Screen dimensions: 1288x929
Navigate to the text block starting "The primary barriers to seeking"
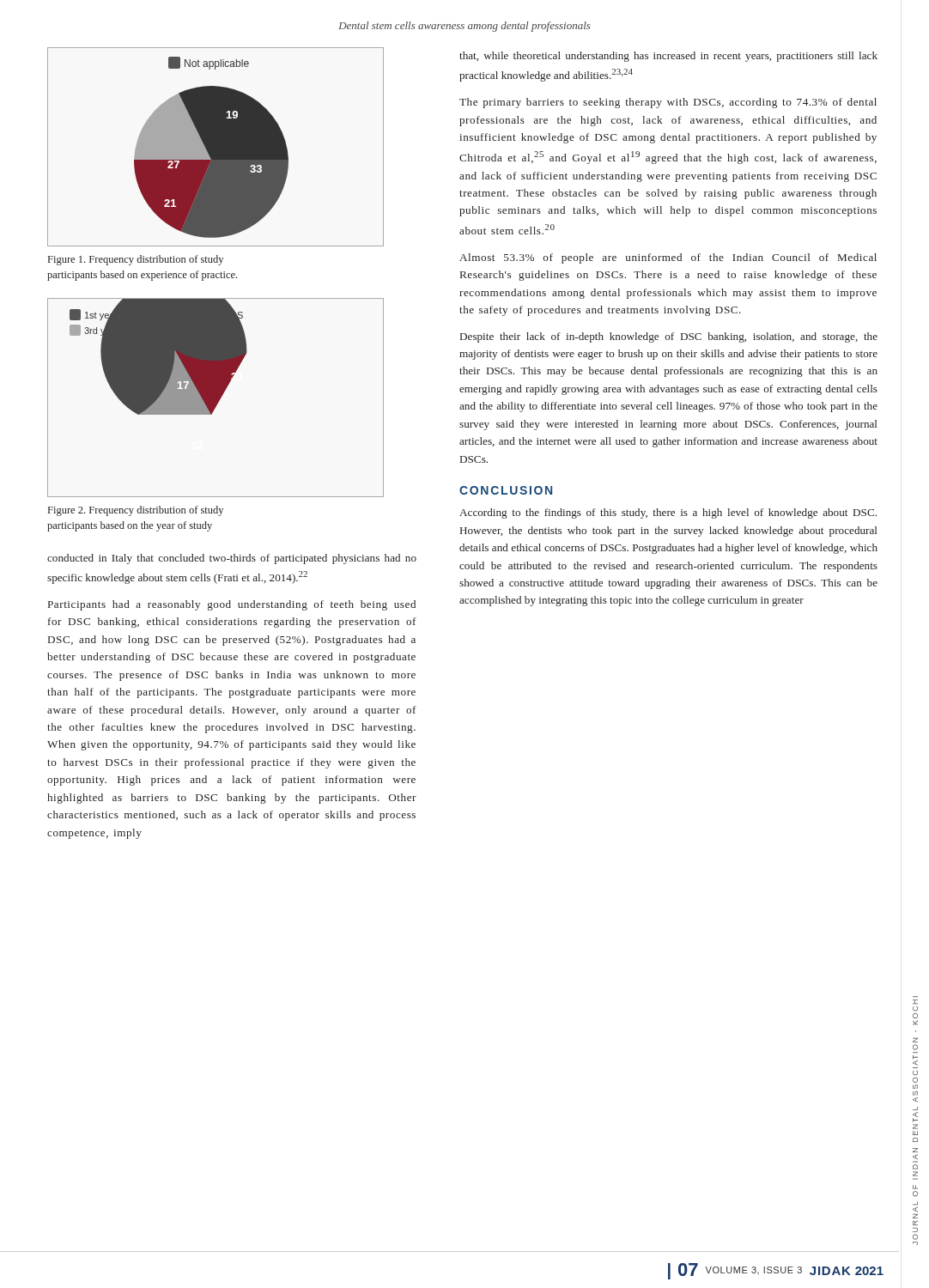pos(668,166)
